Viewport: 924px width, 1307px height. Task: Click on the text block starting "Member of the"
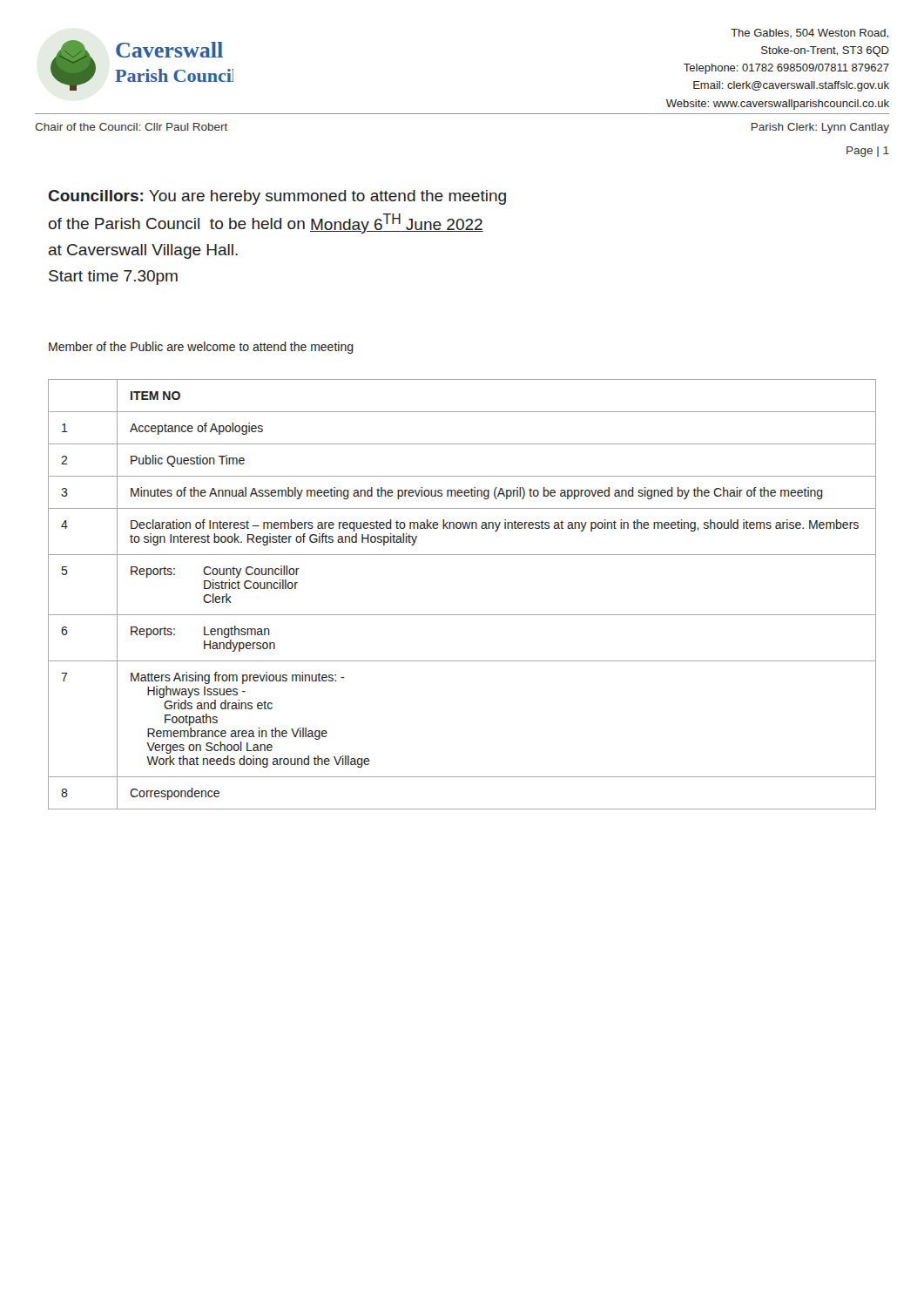[201, 347]
